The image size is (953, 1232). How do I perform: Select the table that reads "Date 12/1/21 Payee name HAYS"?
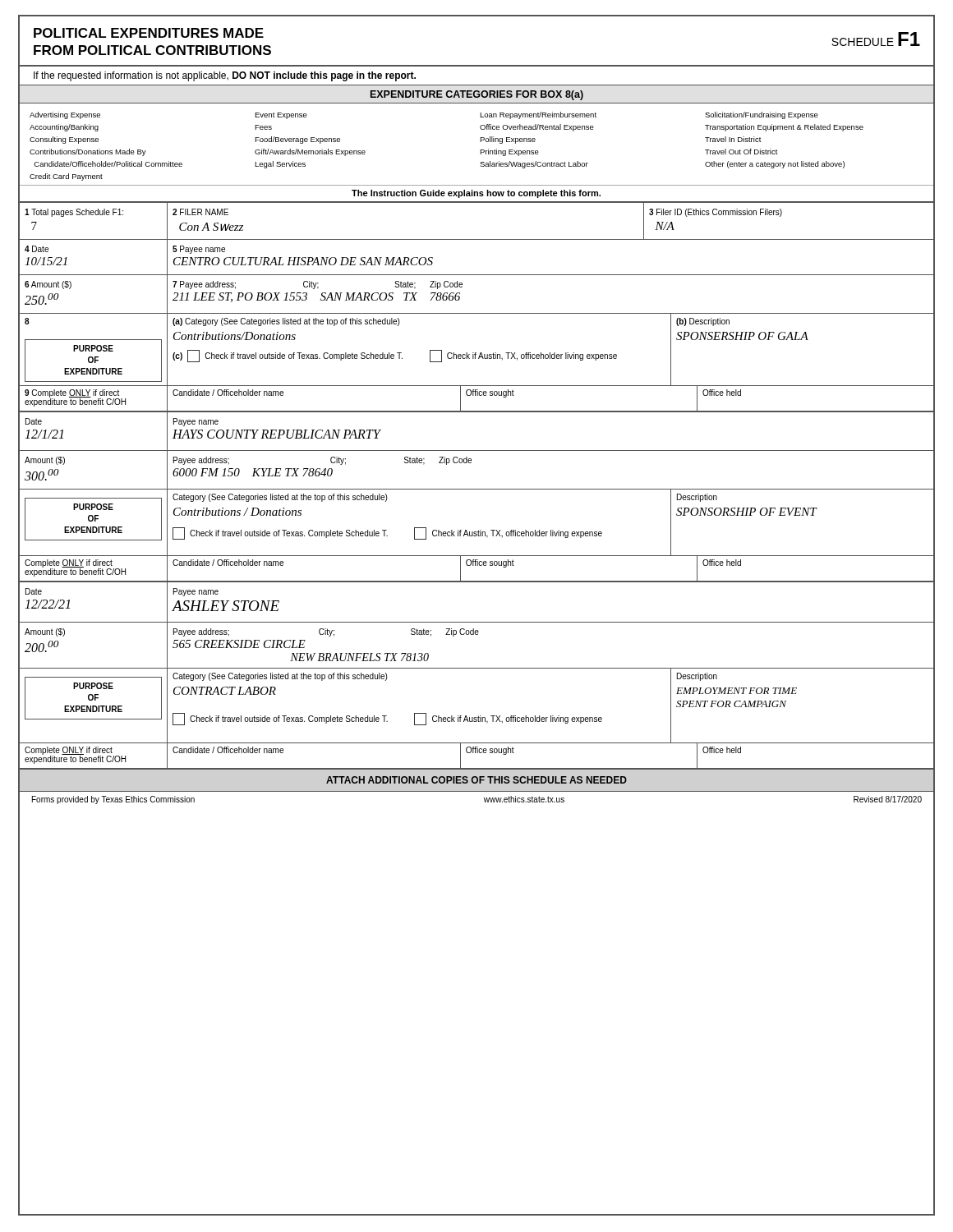476,431
